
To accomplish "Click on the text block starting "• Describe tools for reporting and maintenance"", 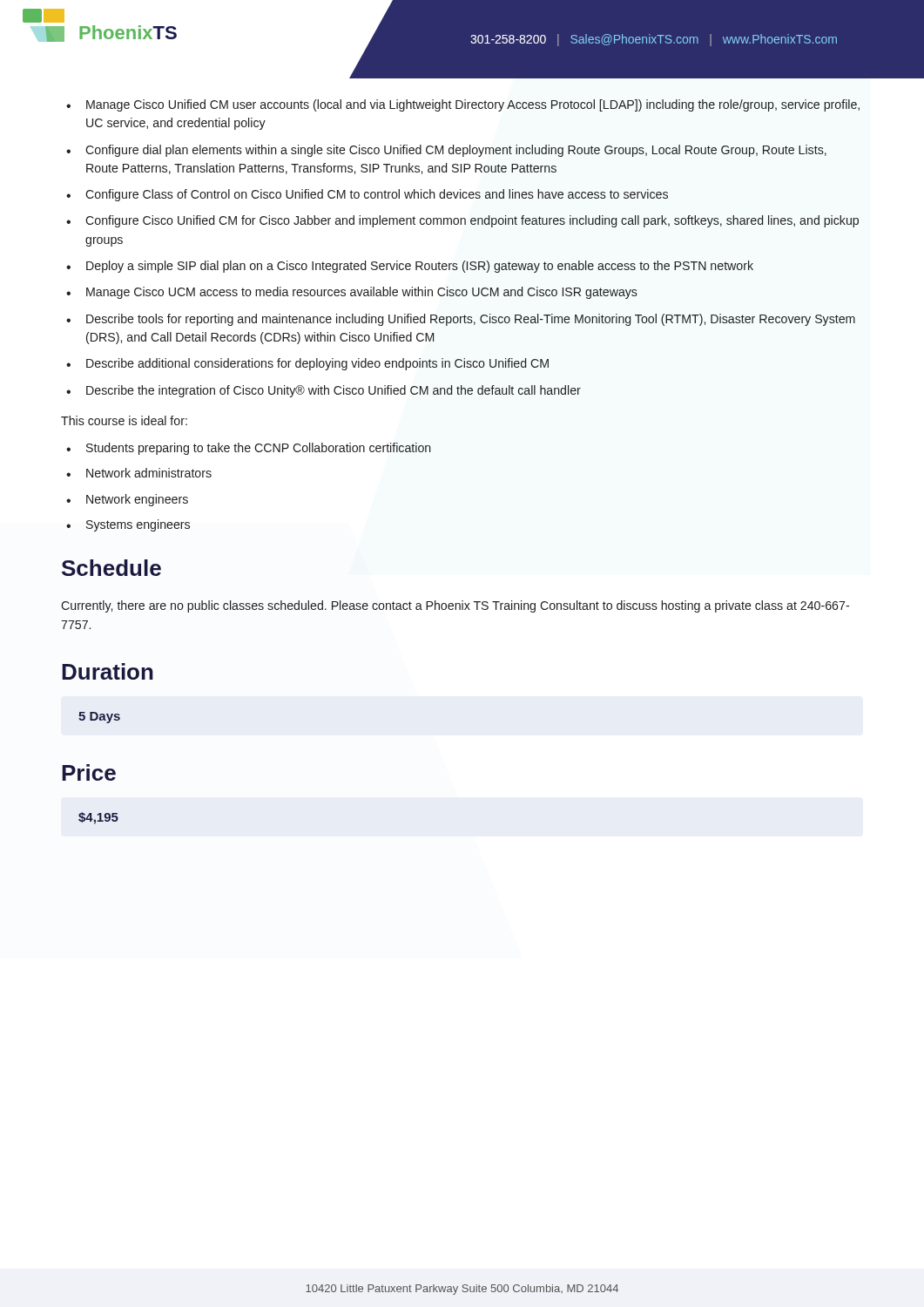I will pyautogui.click(x=461, y=327).
